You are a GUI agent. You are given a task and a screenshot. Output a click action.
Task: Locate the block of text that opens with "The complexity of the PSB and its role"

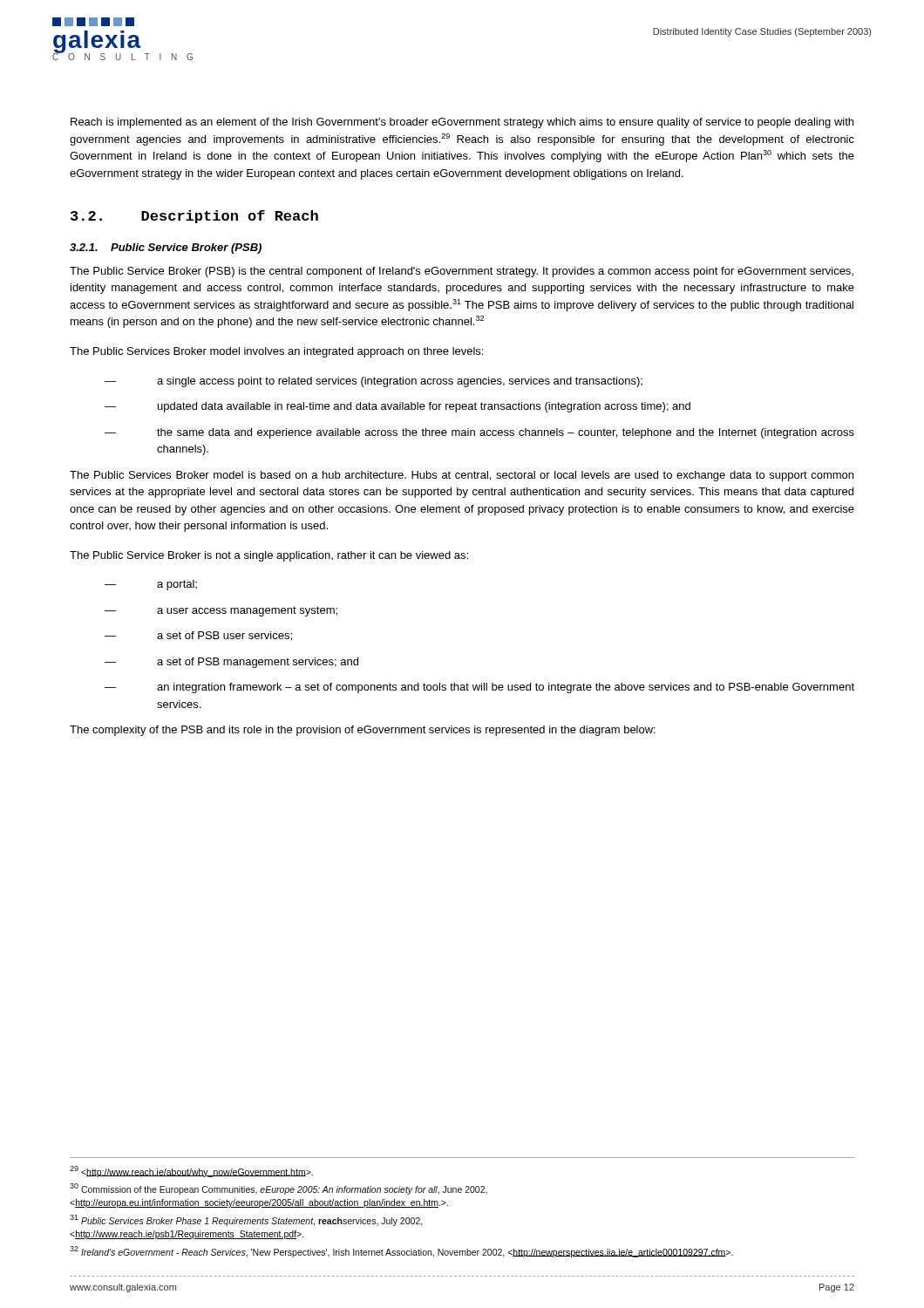coord(363,730)
